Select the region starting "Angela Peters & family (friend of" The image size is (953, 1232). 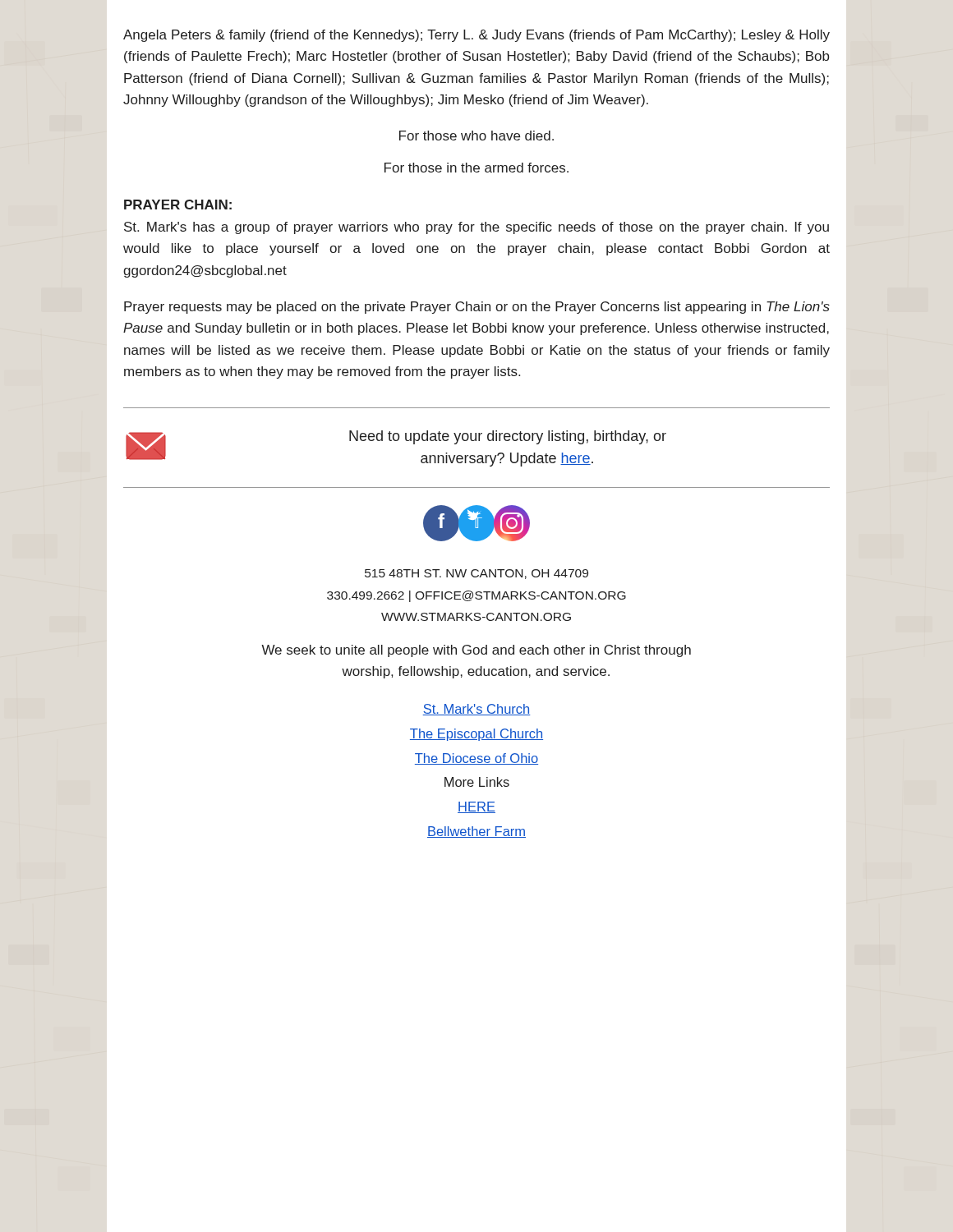(476, 67)
